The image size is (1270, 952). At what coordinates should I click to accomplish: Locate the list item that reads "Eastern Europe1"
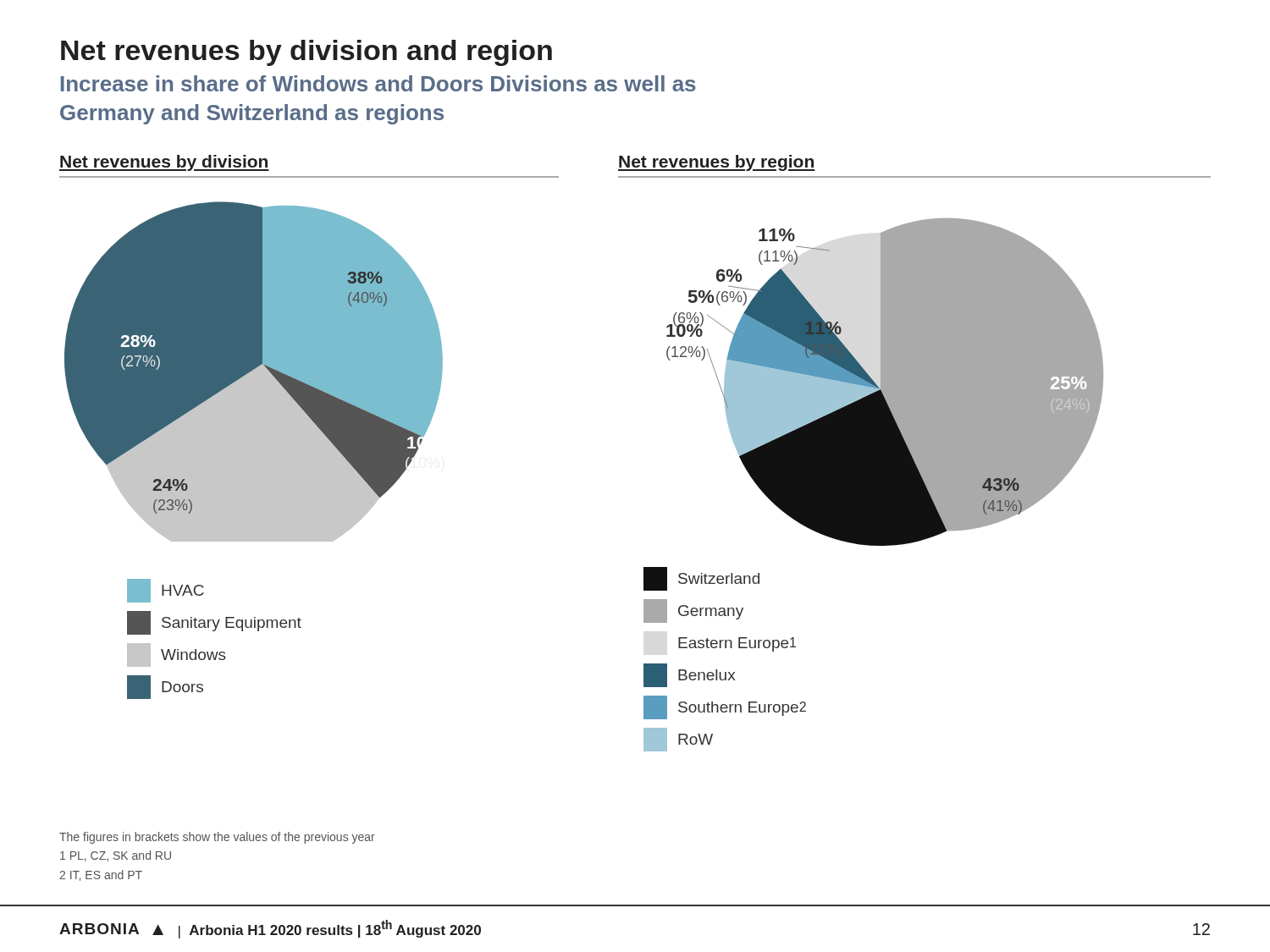tap(720, 643)
